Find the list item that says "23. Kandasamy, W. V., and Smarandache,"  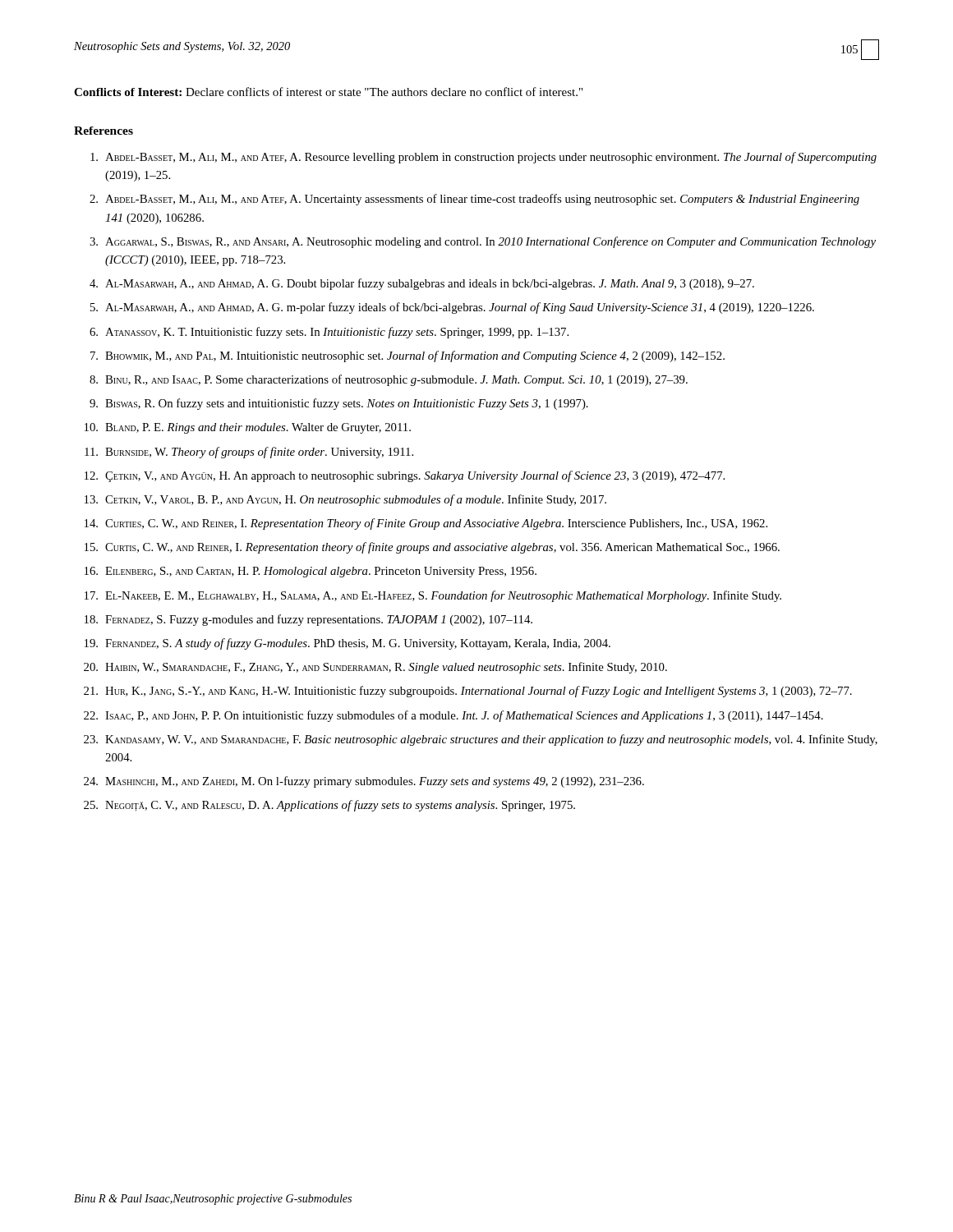476,748
